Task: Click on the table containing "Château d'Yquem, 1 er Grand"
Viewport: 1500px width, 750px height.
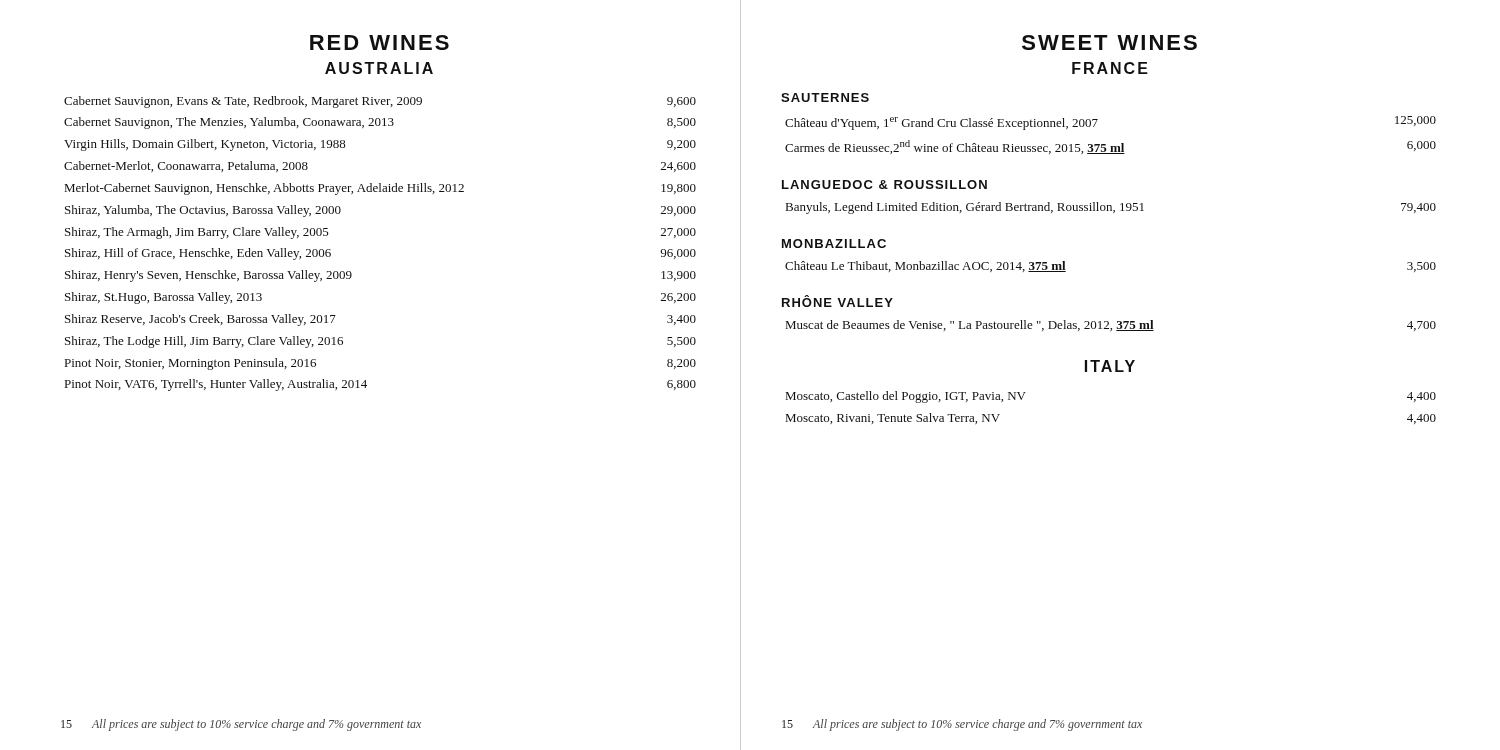Action: click(x=1111, y=134)
